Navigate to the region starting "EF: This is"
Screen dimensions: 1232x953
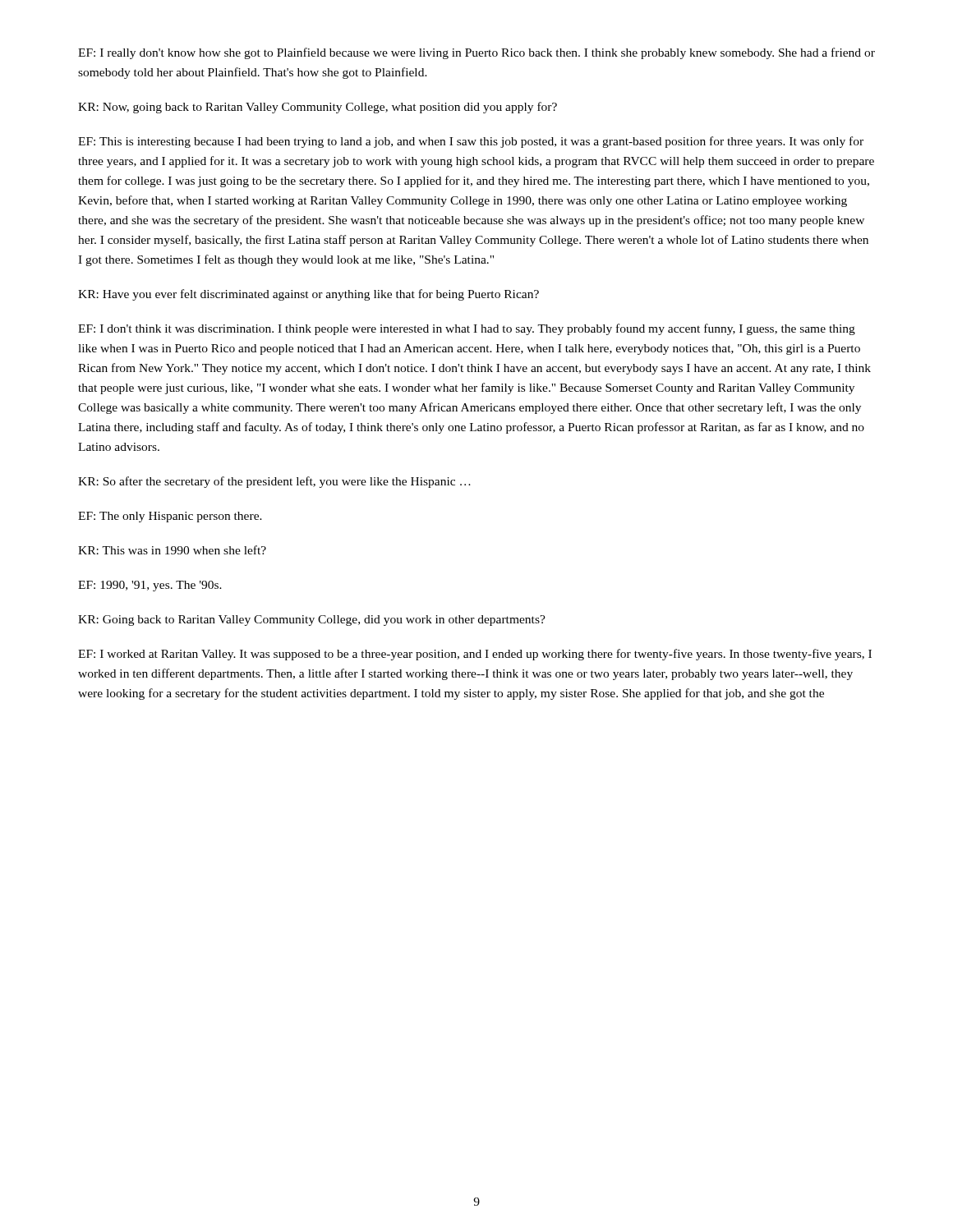coord(476,200)
